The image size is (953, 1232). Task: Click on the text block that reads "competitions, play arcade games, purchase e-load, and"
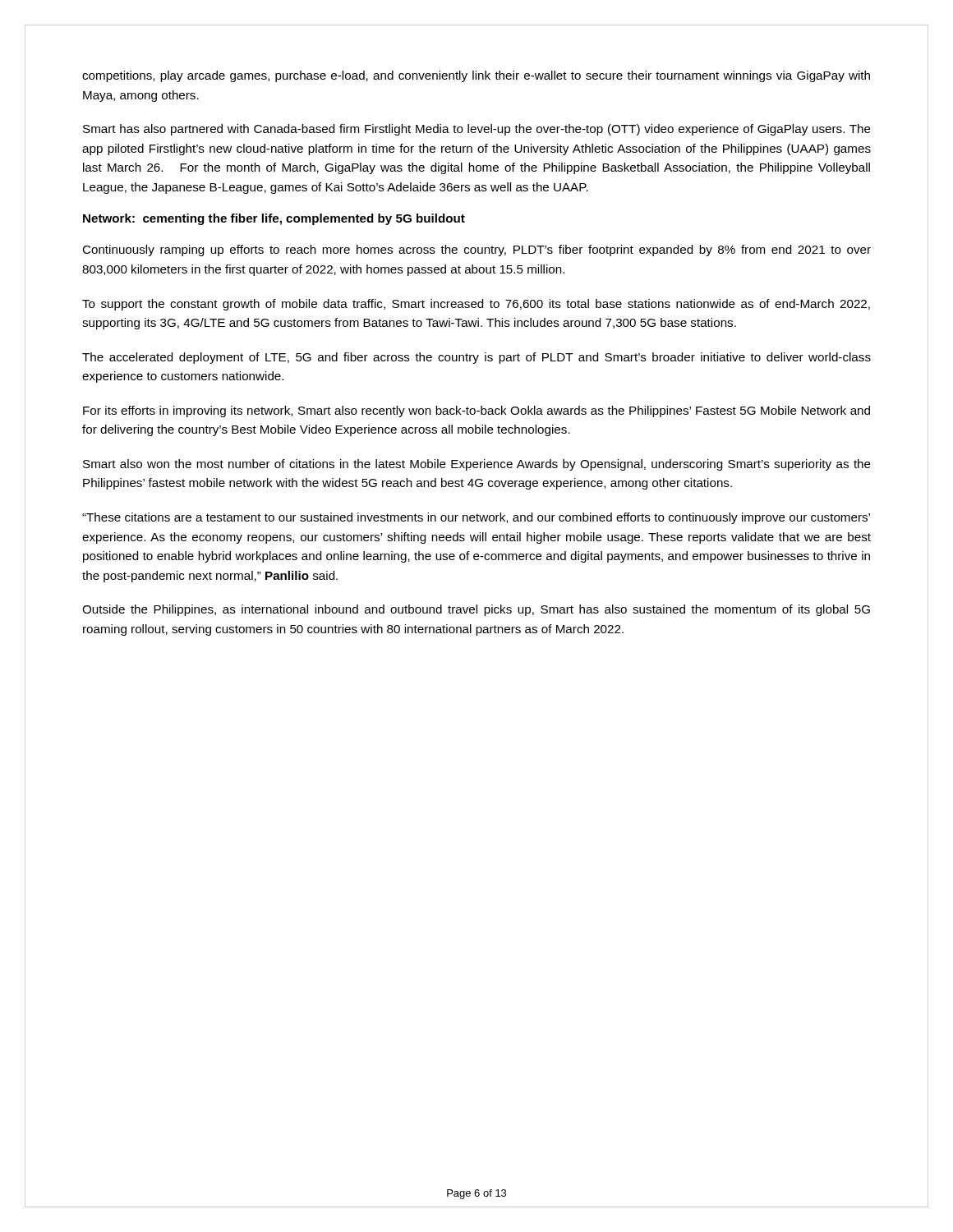(x=476, y=85)
